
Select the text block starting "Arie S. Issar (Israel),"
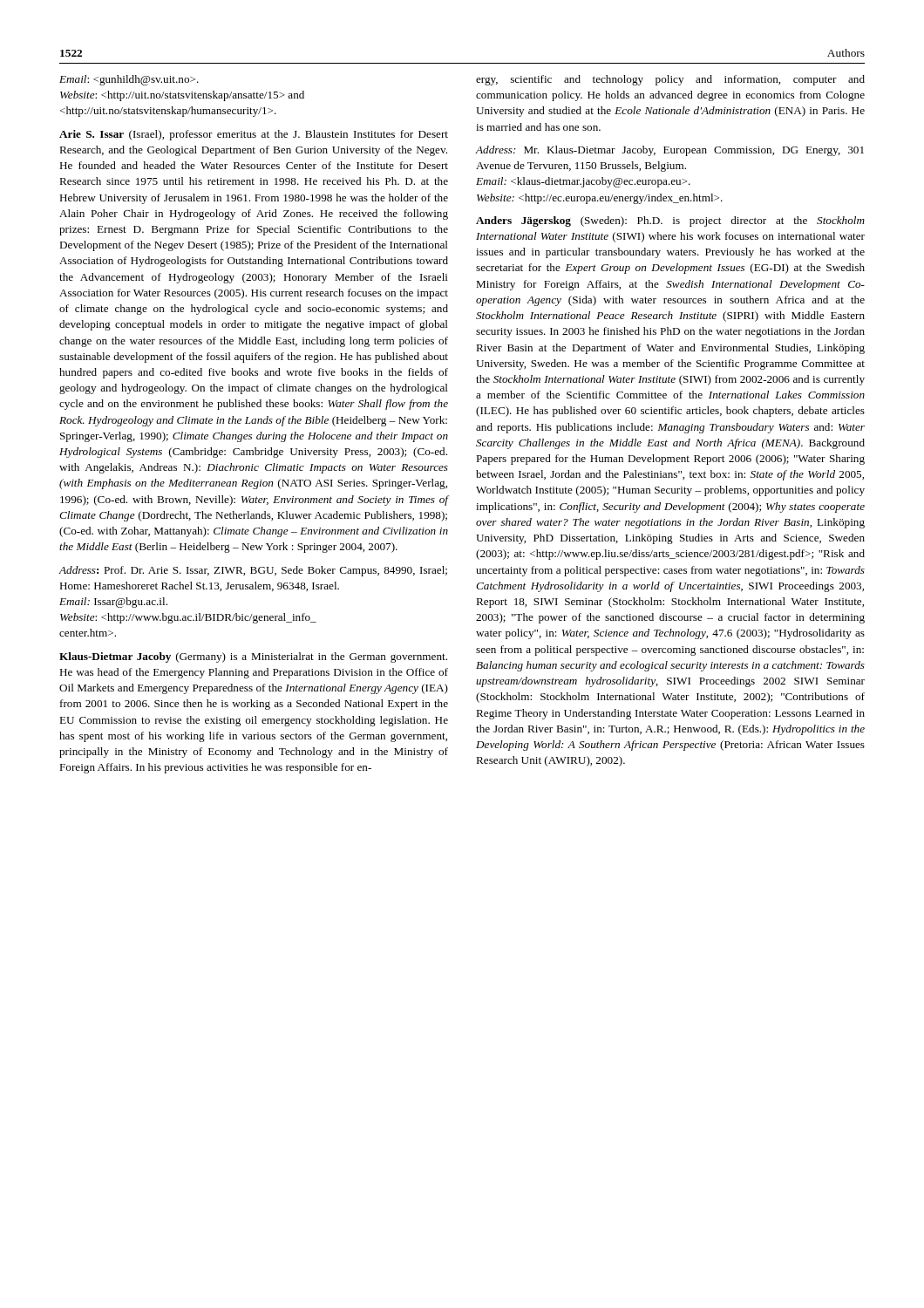(x=254, y=341)
